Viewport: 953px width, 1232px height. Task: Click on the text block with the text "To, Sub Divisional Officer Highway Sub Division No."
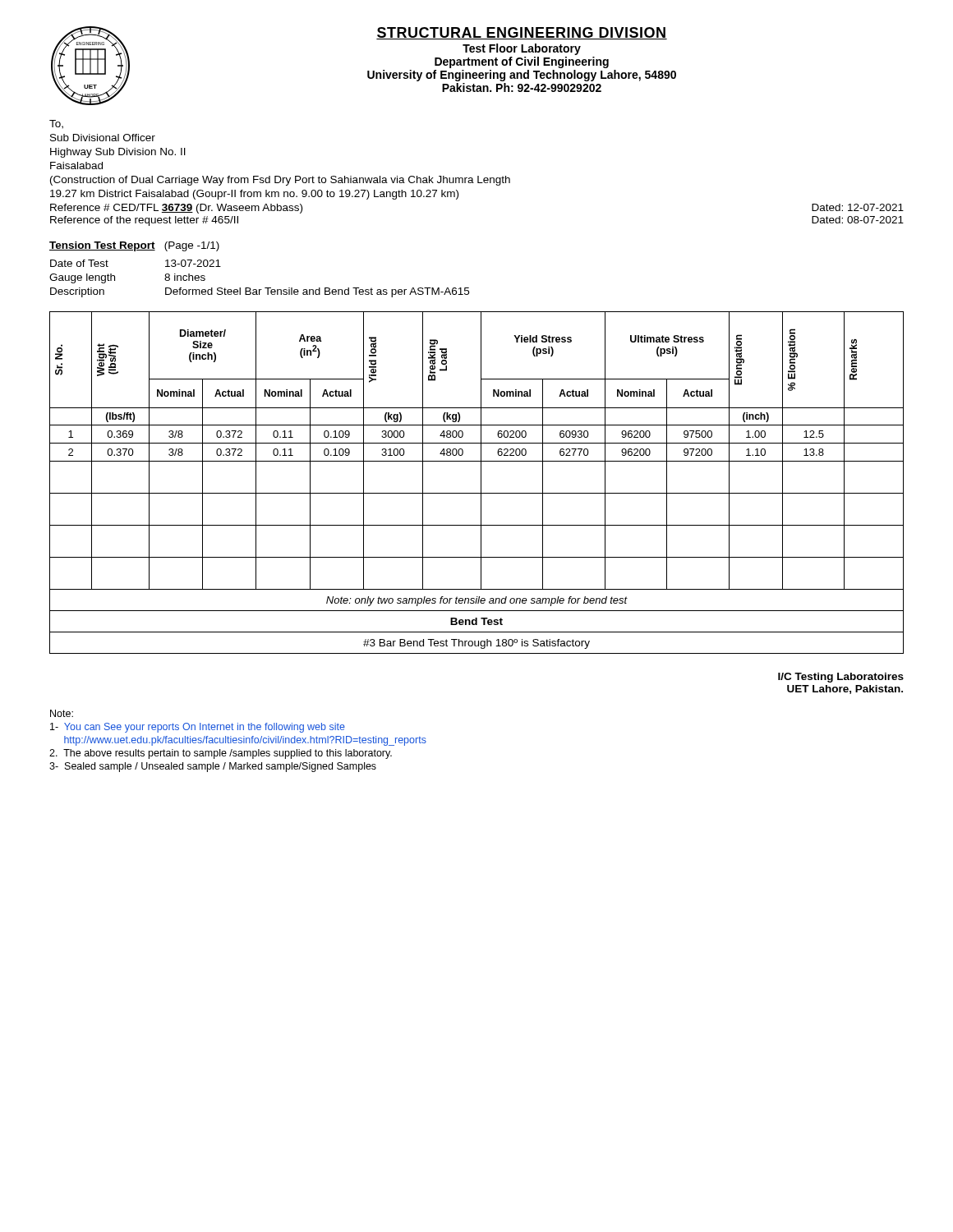tap(476, 172)
